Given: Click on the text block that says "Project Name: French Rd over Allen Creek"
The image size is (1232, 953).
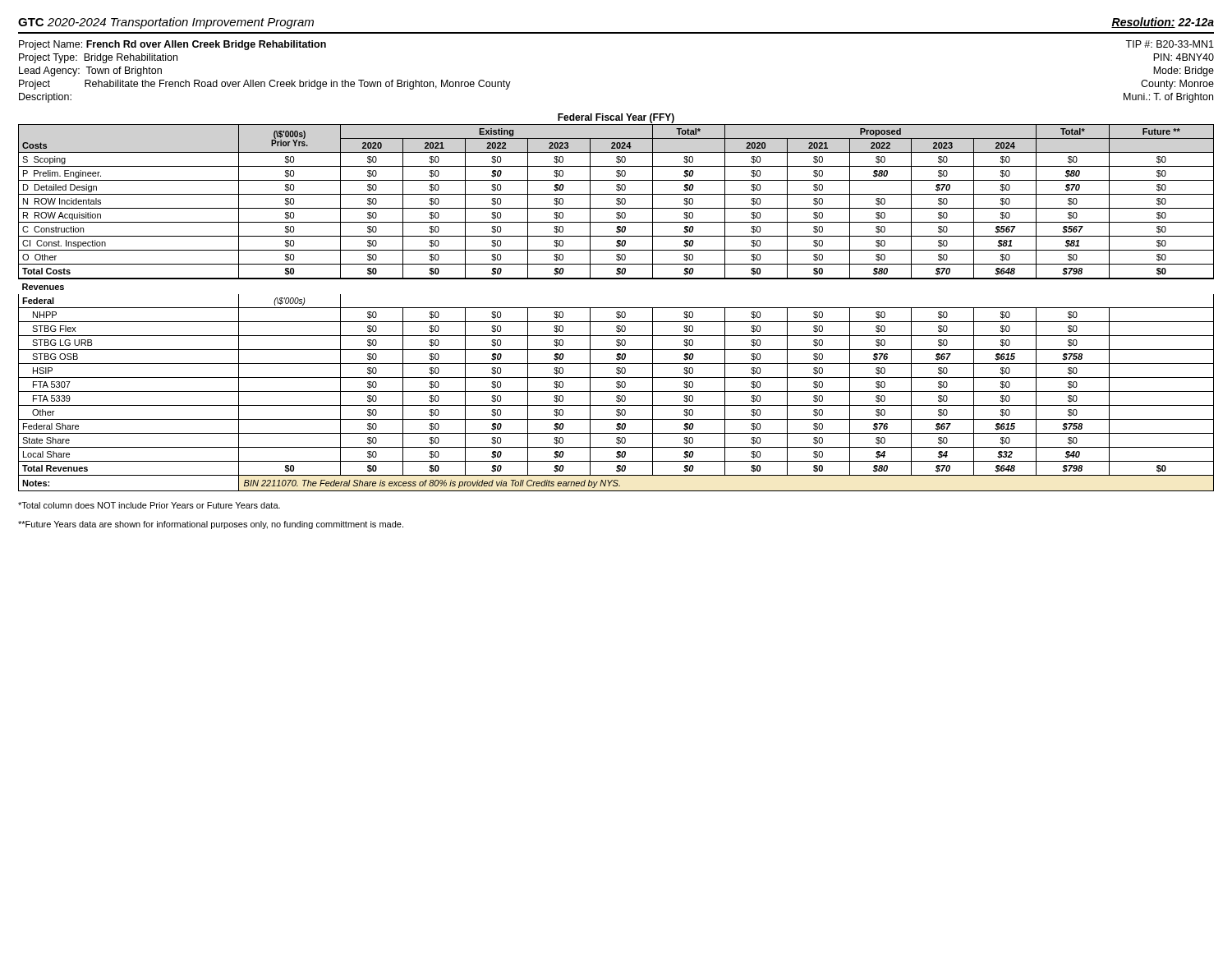Looking at the screenshot, I should (172, 44).
